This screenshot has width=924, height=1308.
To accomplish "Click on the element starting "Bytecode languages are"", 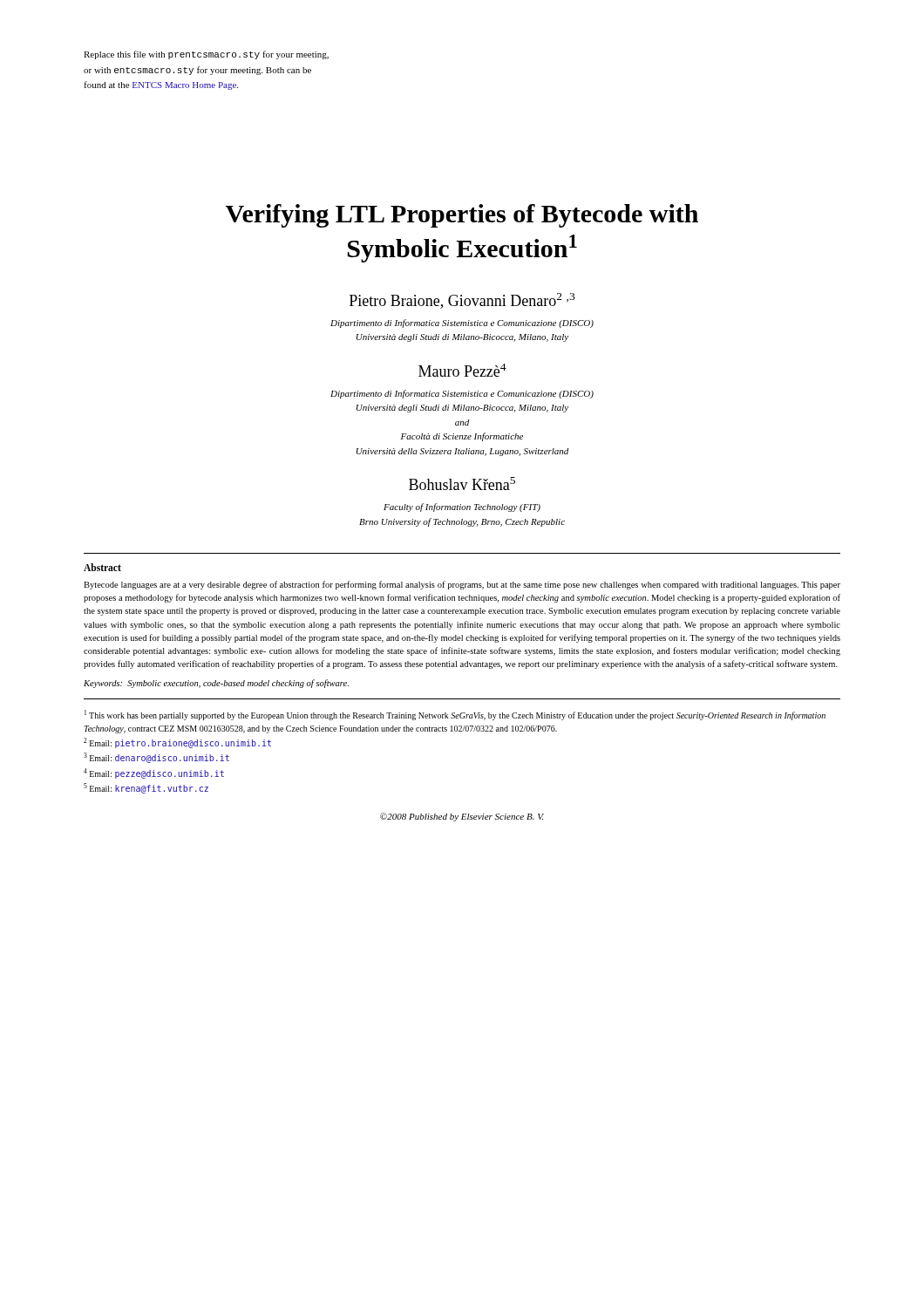I will tap(462, 624).
